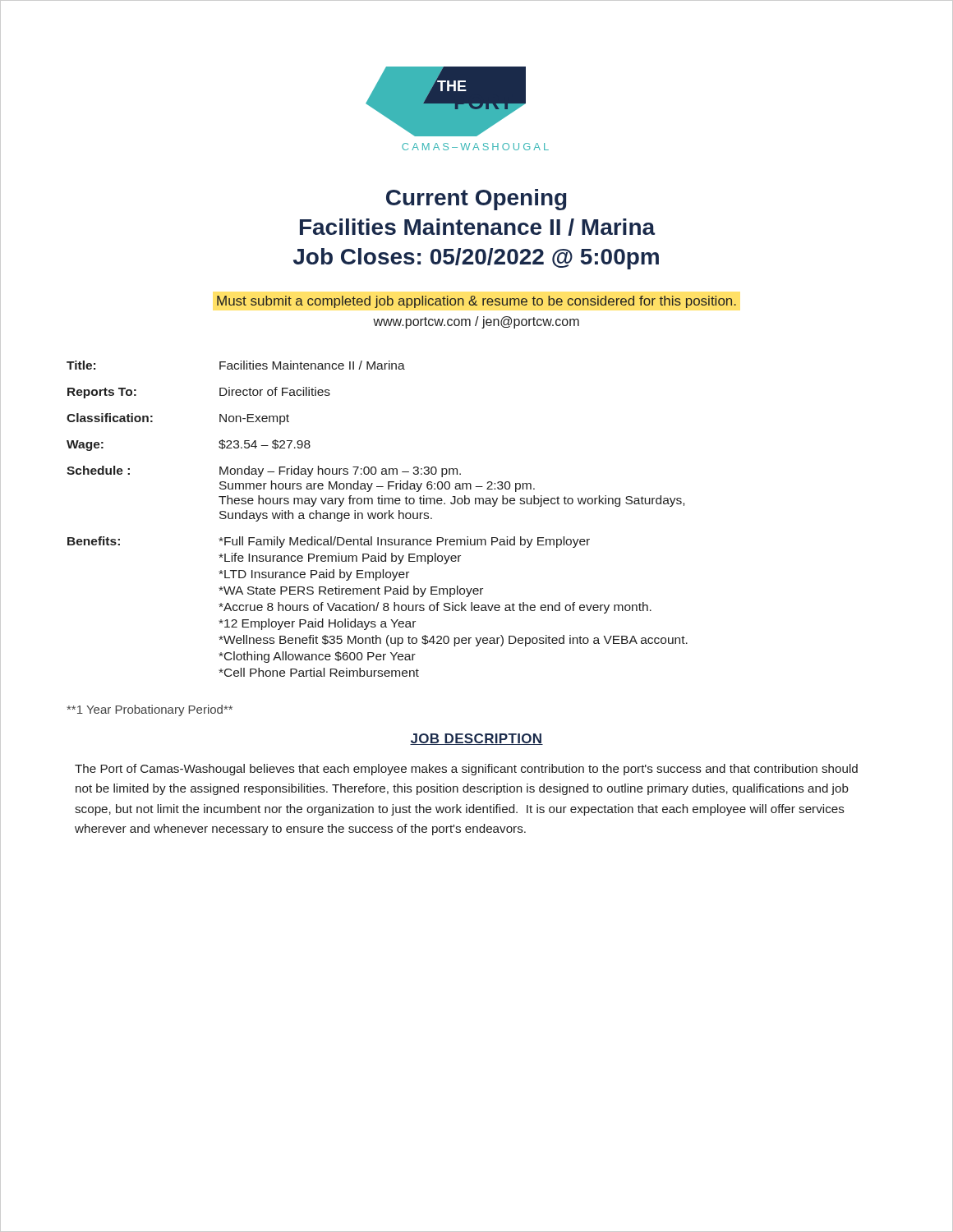
Task: Select the block starting "Current Opening Facilities Maintenance II"
Action: (x=476, y=227)
